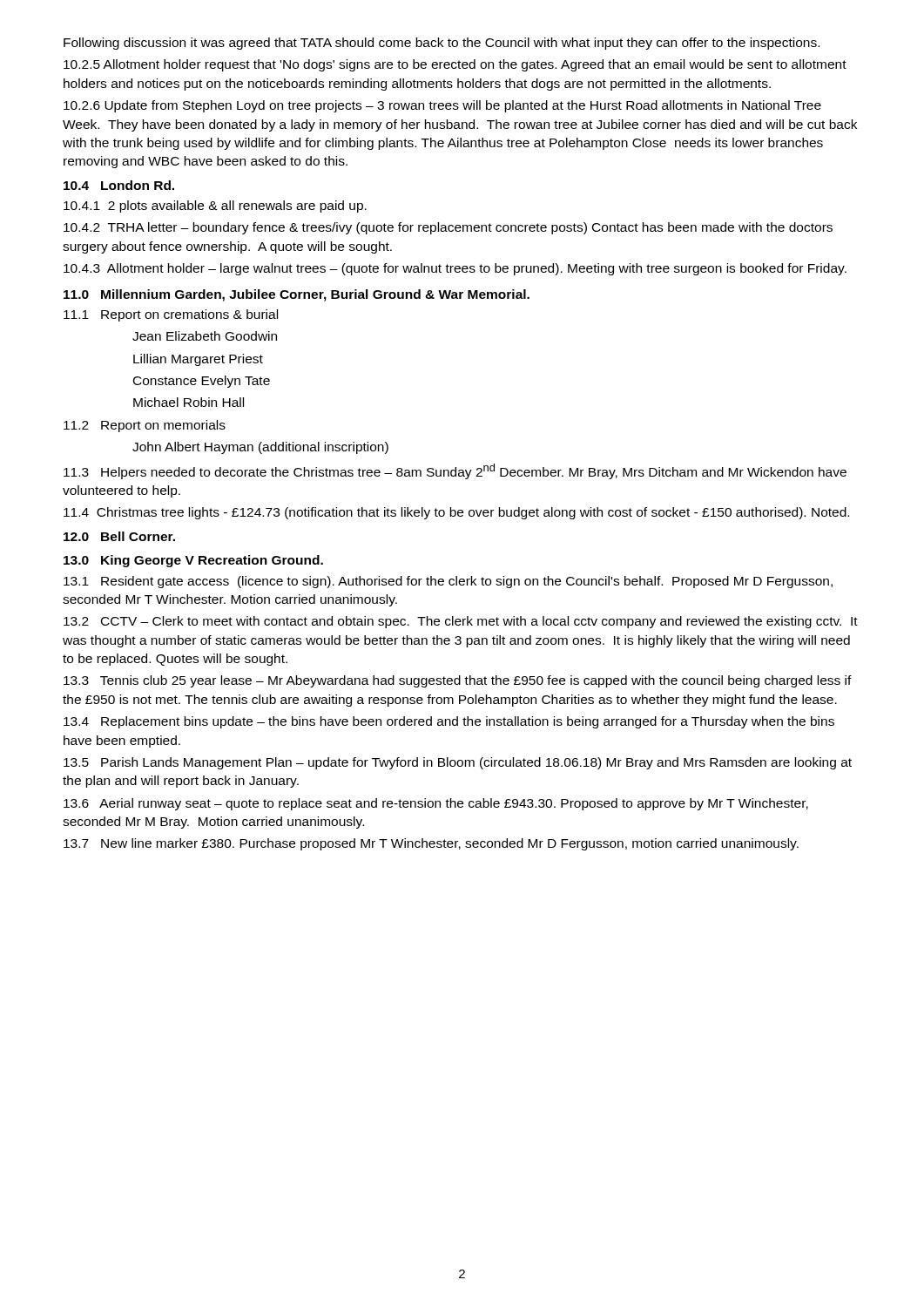Select the section header containing "10.4 London Rd."
The height and width of the screenshot is (1307, 924).
[119, 185]
